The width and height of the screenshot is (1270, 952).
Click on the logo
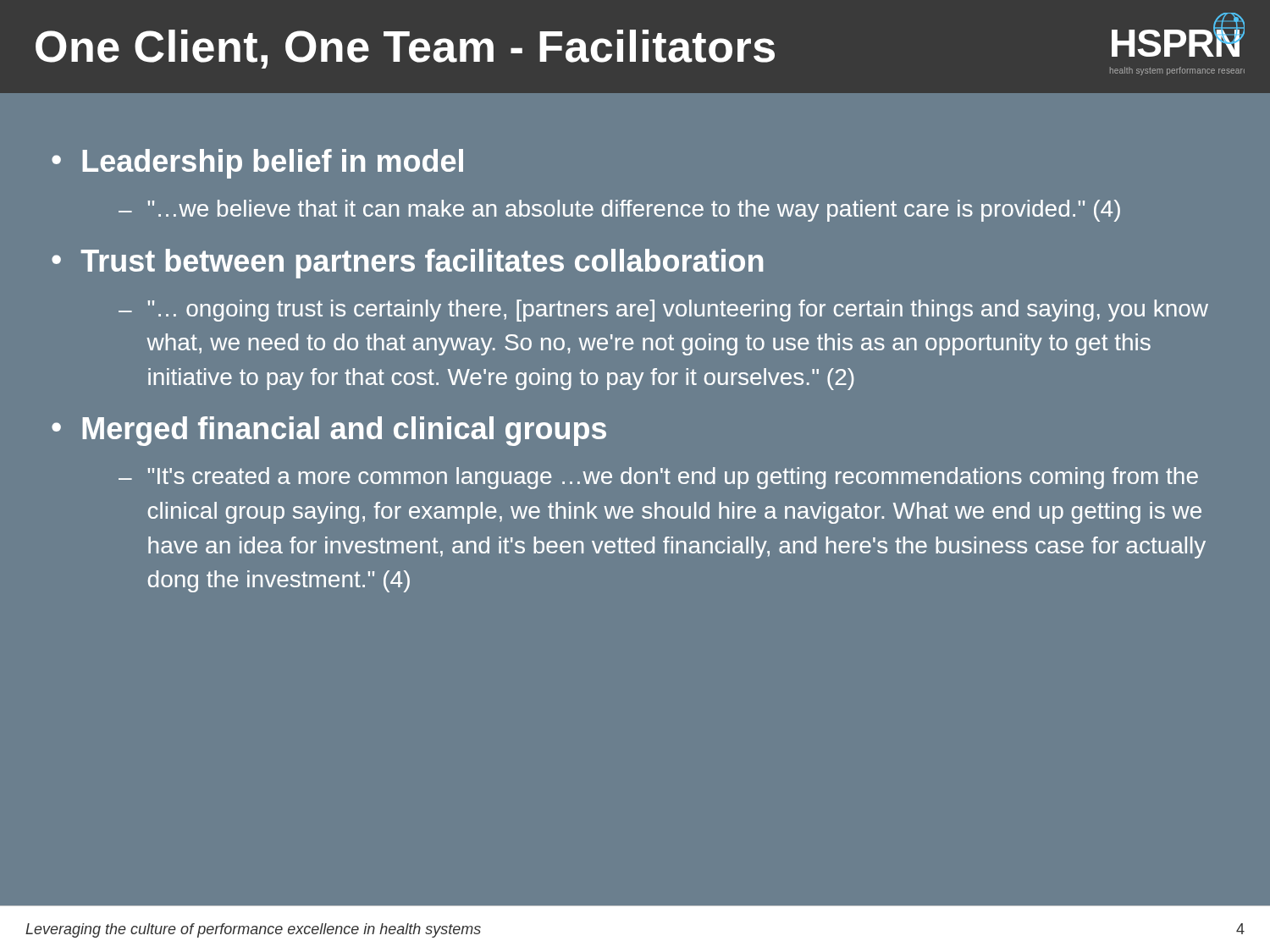(1177, 47)
